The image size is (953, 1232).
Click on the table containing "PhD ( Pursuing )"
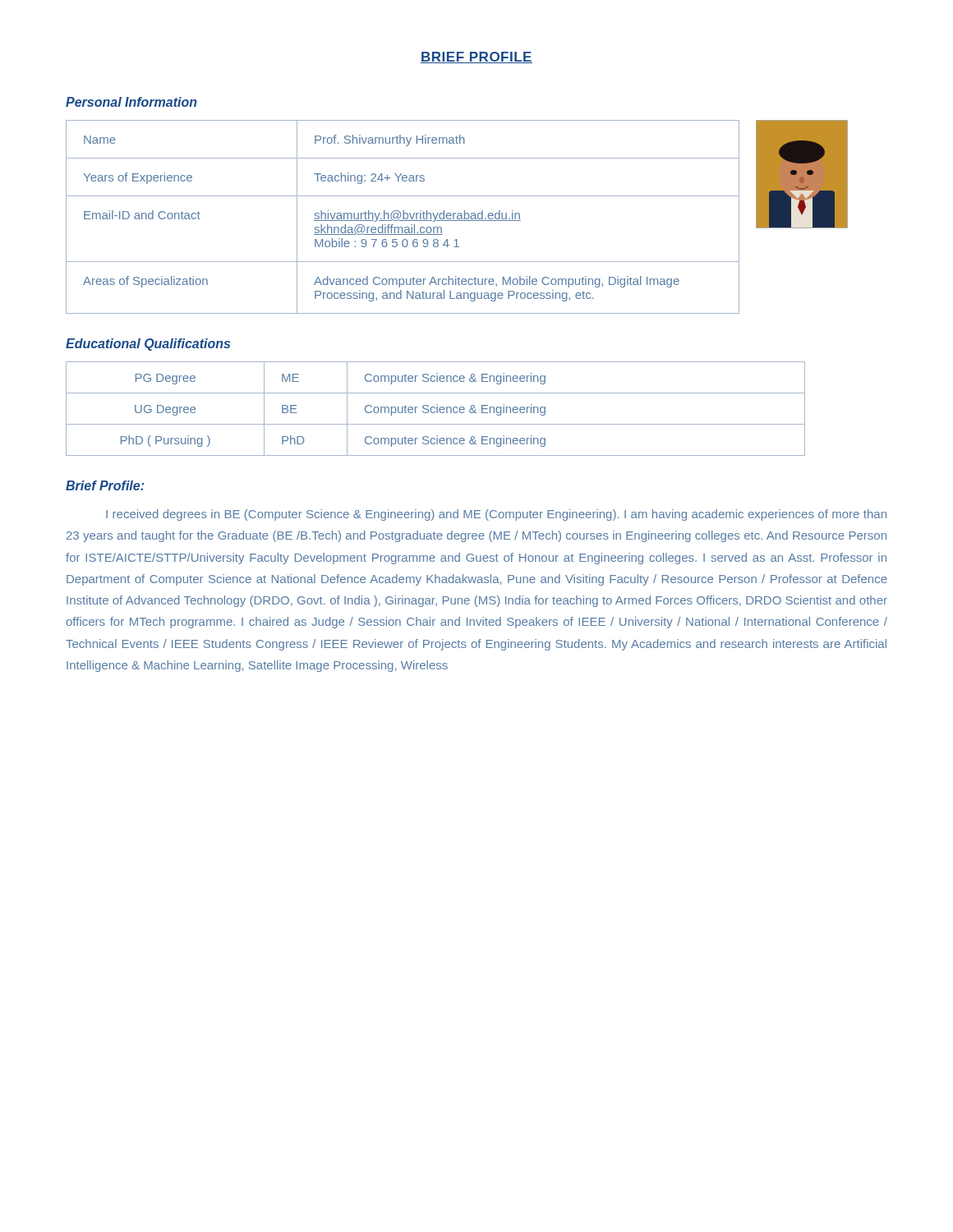click(476, 409)
